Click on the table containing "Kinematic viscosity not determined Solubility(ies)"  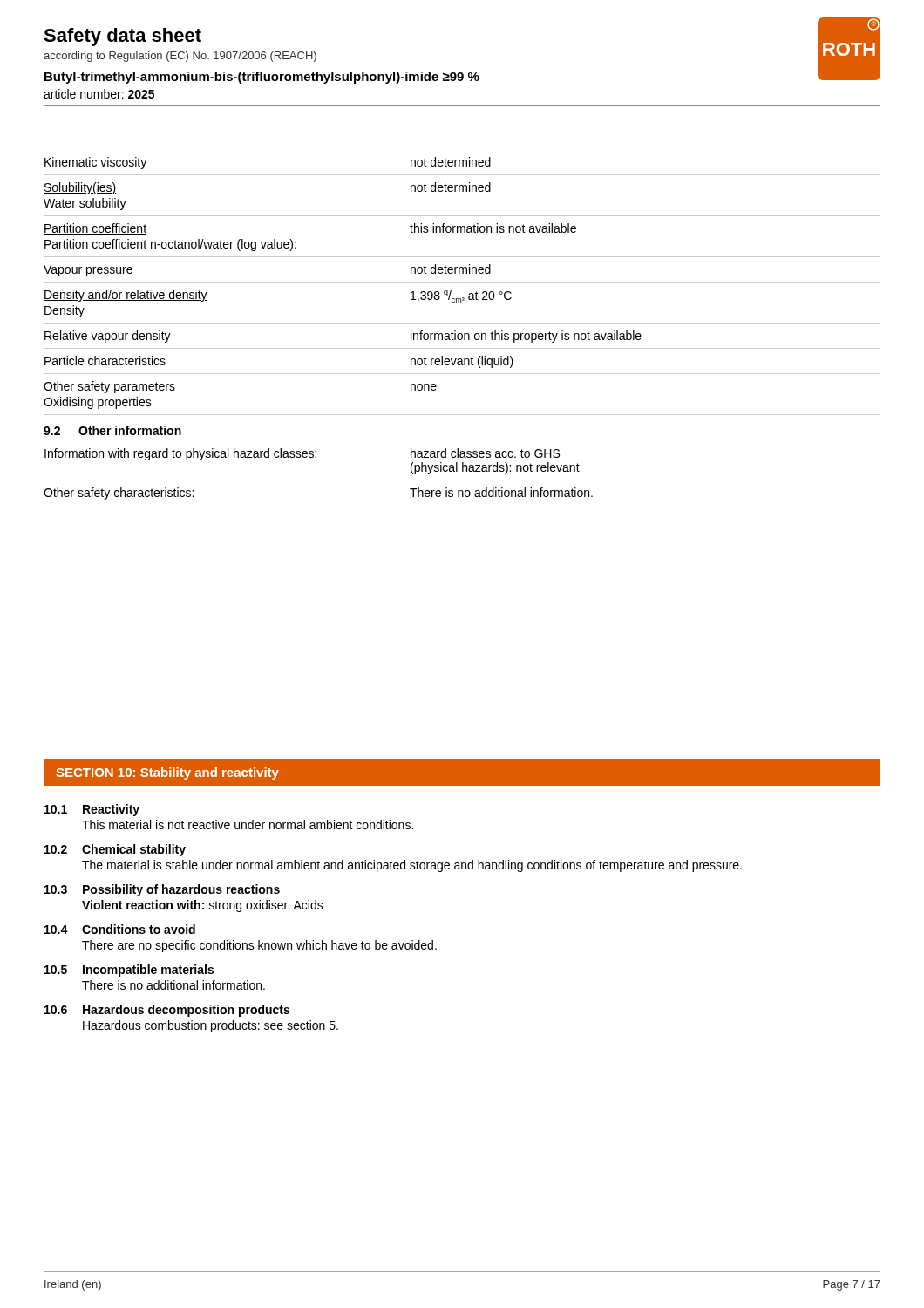[462, 283]
